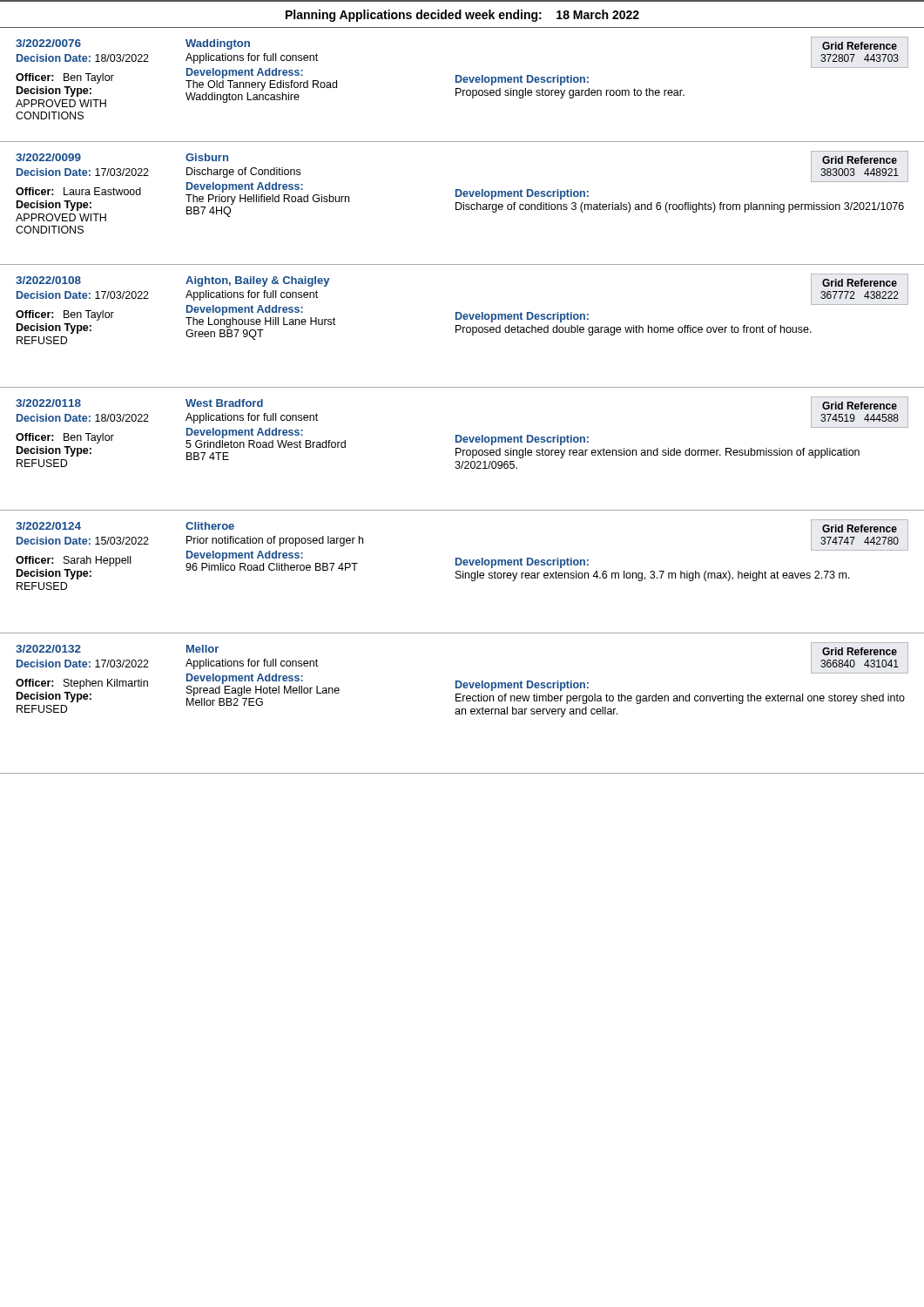The height and width of the screenshot is (1307, 924).
Task: Locate the table with the text "3/2022/0132 Decision Date:"
Action: click(462, 704)
